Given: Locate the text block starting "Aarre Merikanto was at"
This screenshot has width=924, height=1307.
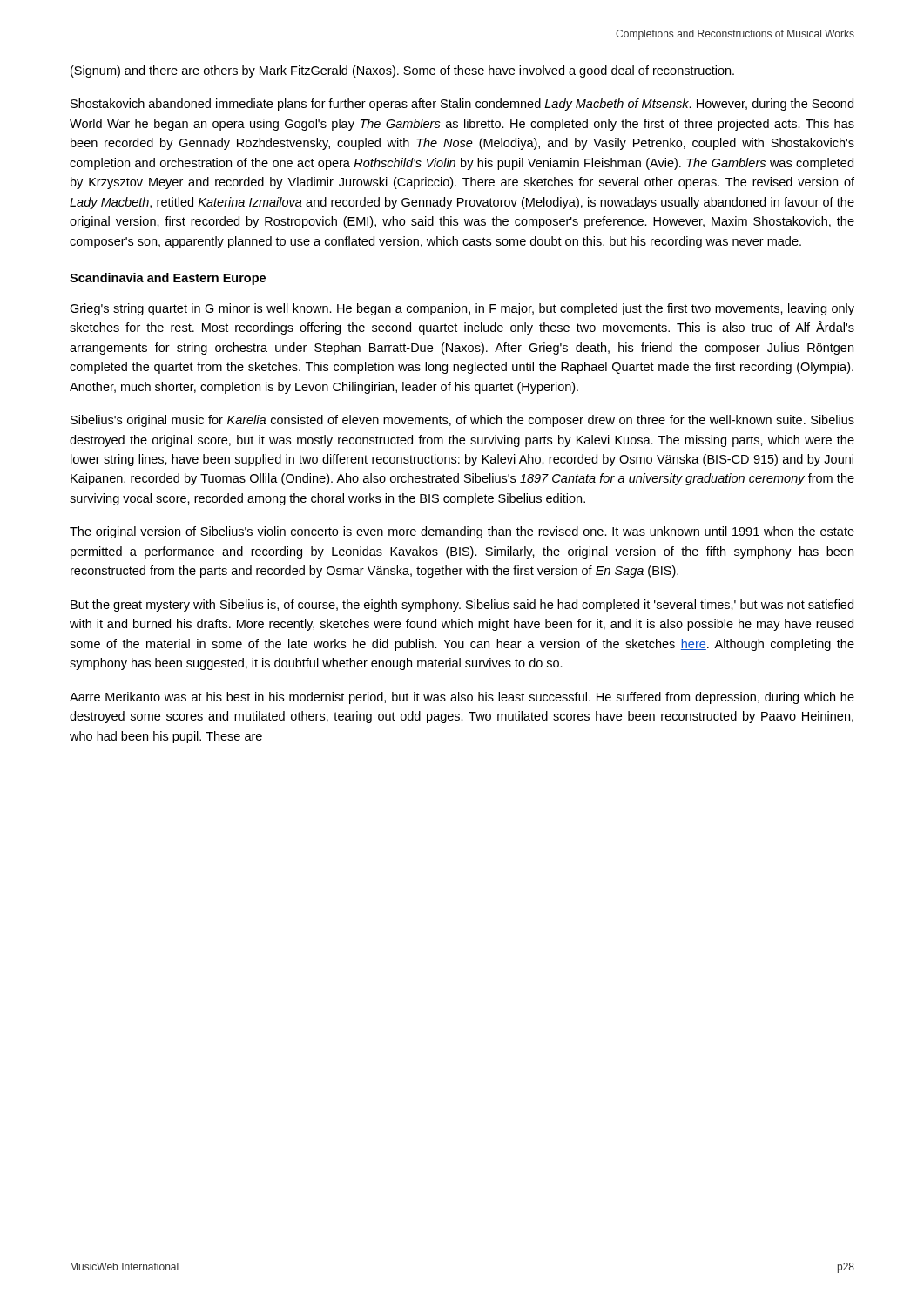Looking at the screenshot, I should tap(462, 717).
